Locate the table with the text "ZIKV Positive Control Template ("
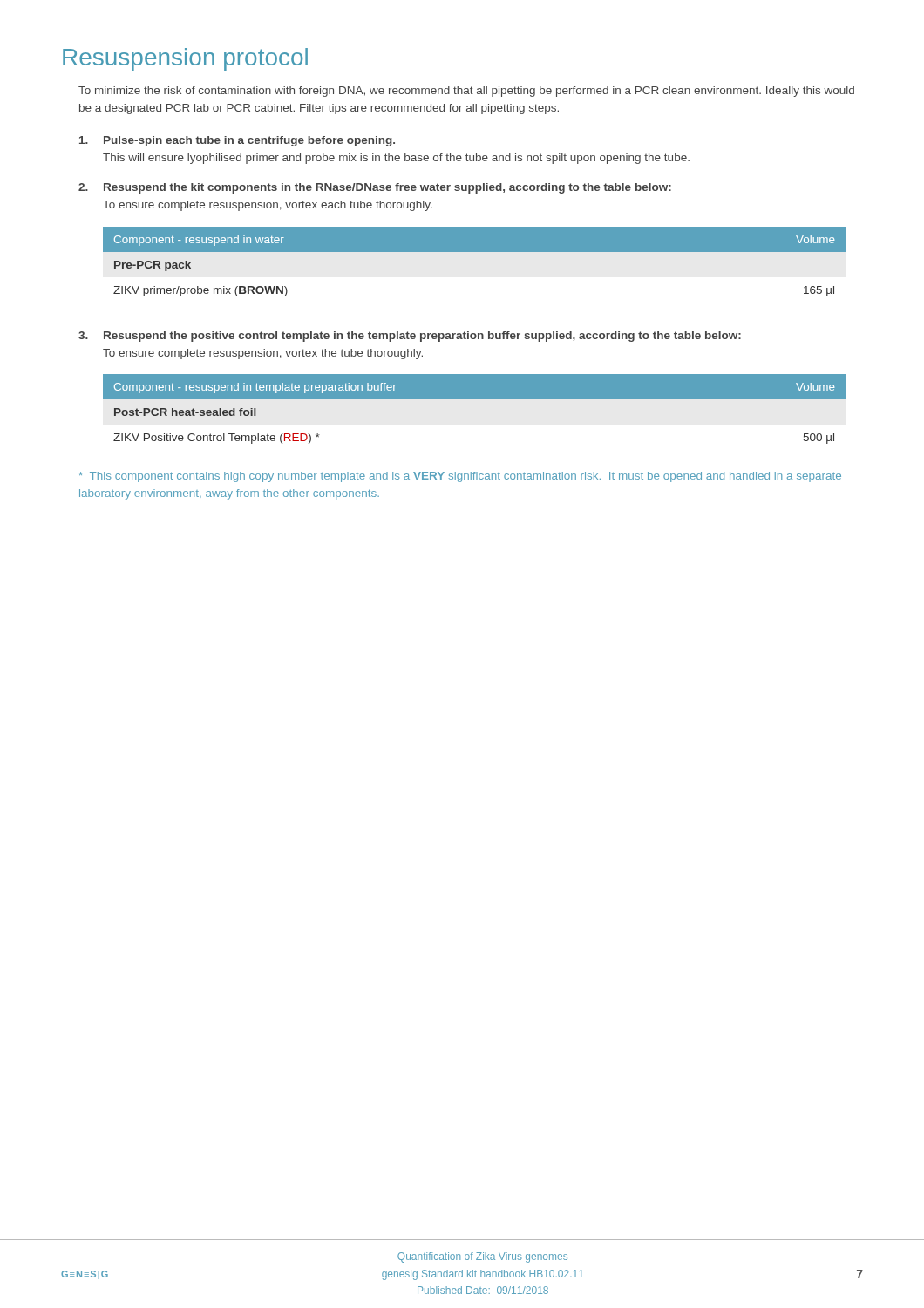 (x=474, y=412)
